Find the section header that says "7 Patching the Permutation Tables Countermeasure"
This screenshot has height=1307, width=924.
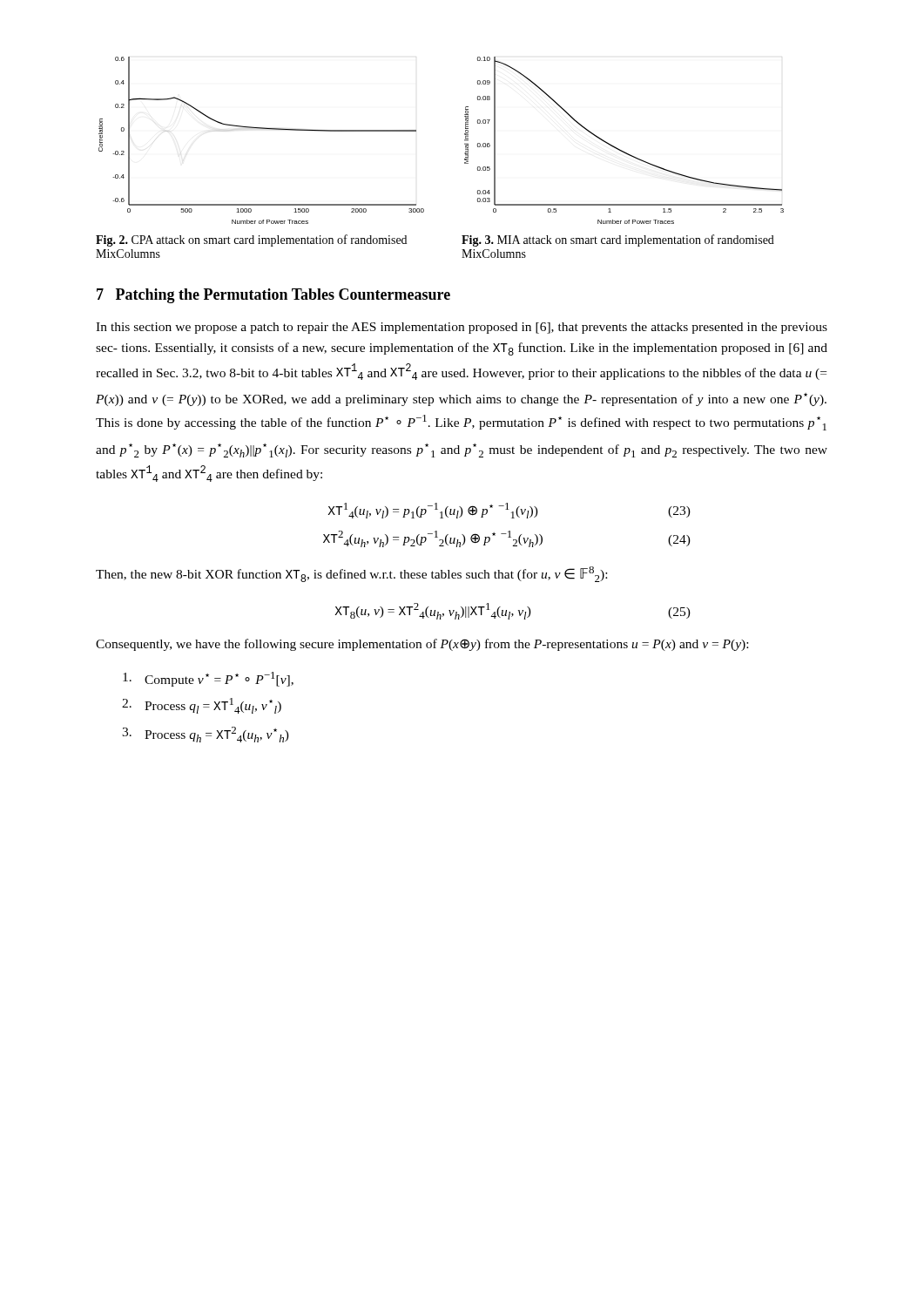[273, 295]
